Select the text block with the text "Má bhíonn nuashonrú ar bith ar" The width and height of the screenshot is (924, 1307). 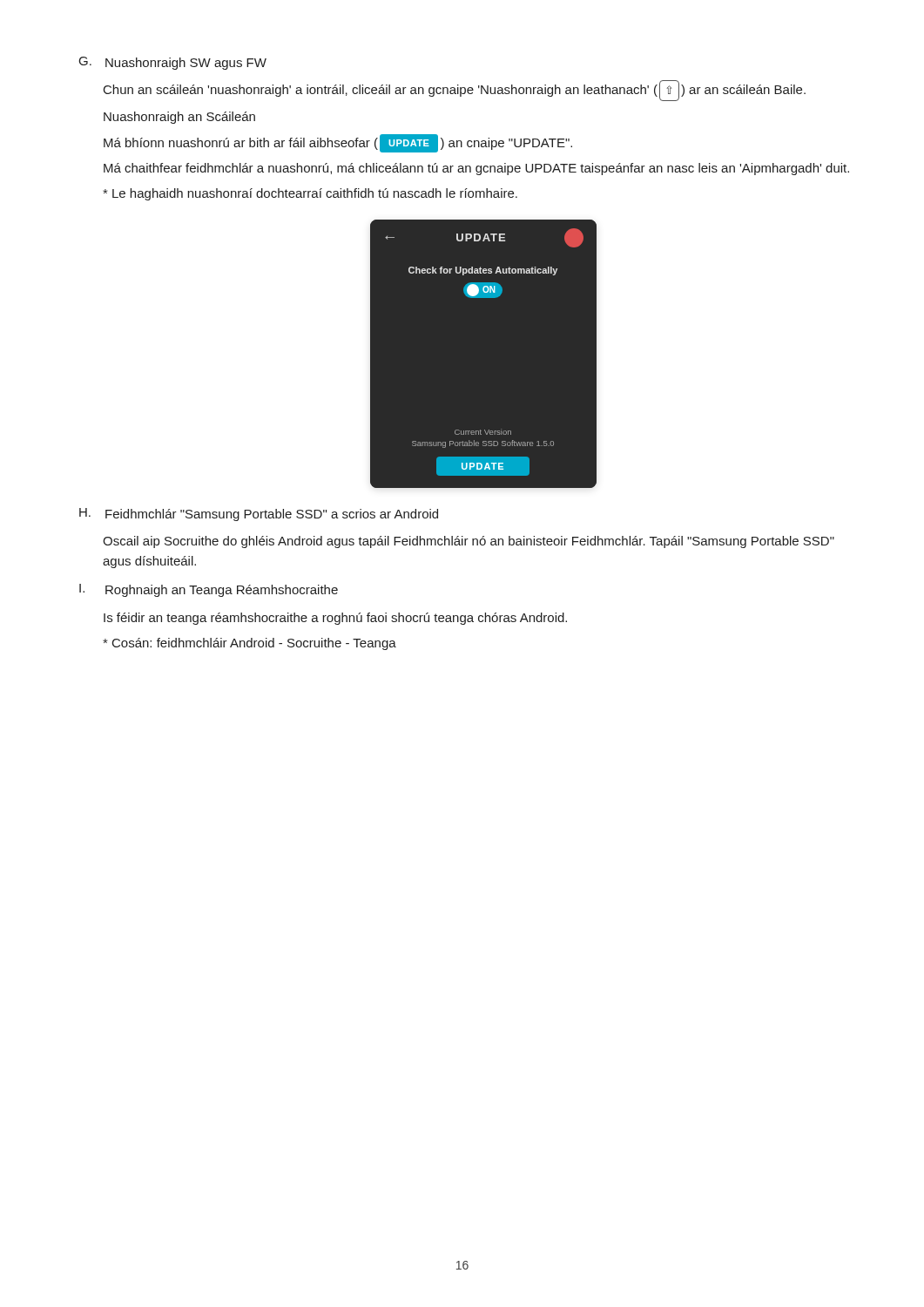click(x=483, y=142)
